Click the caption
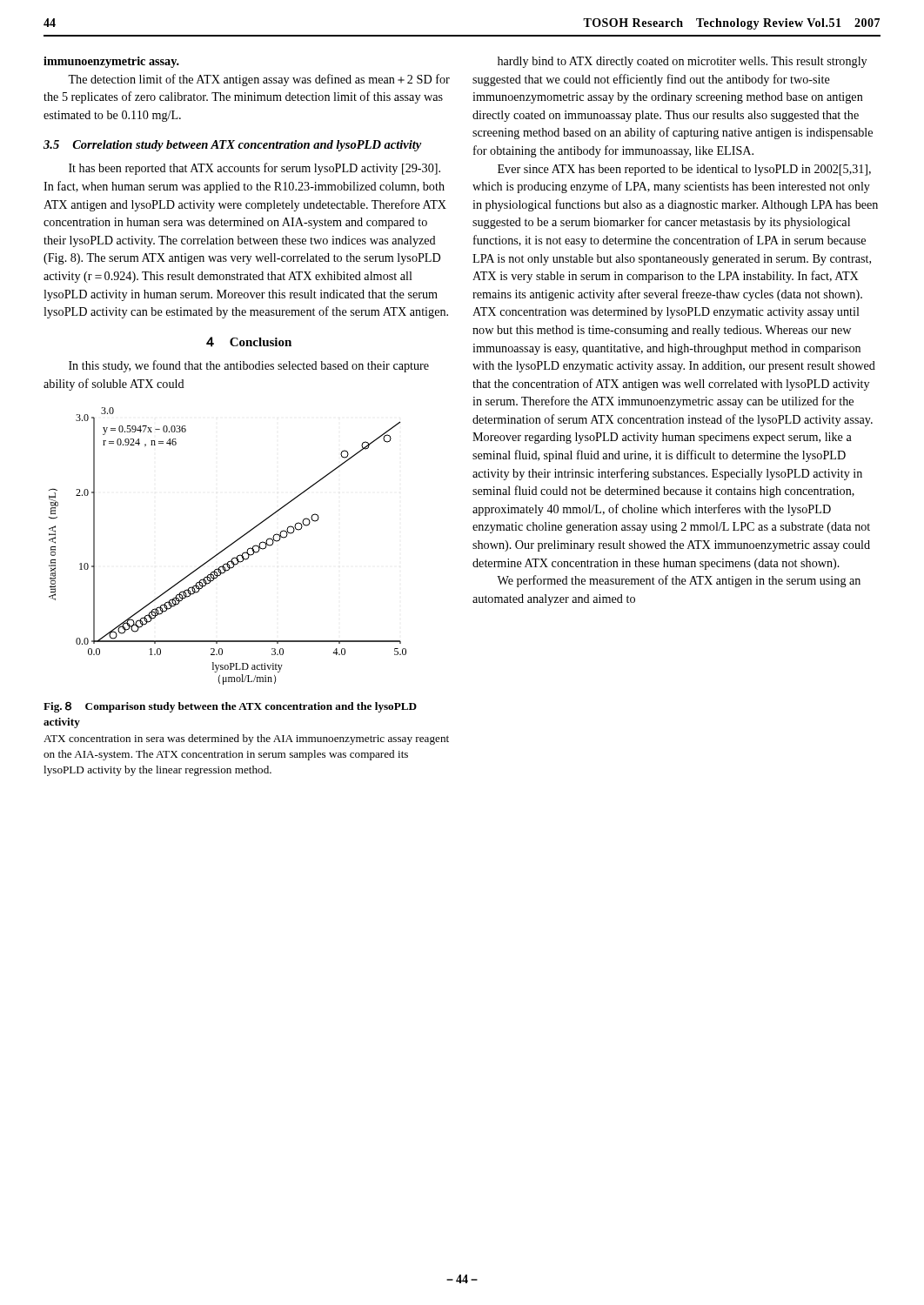 [246, 738]
